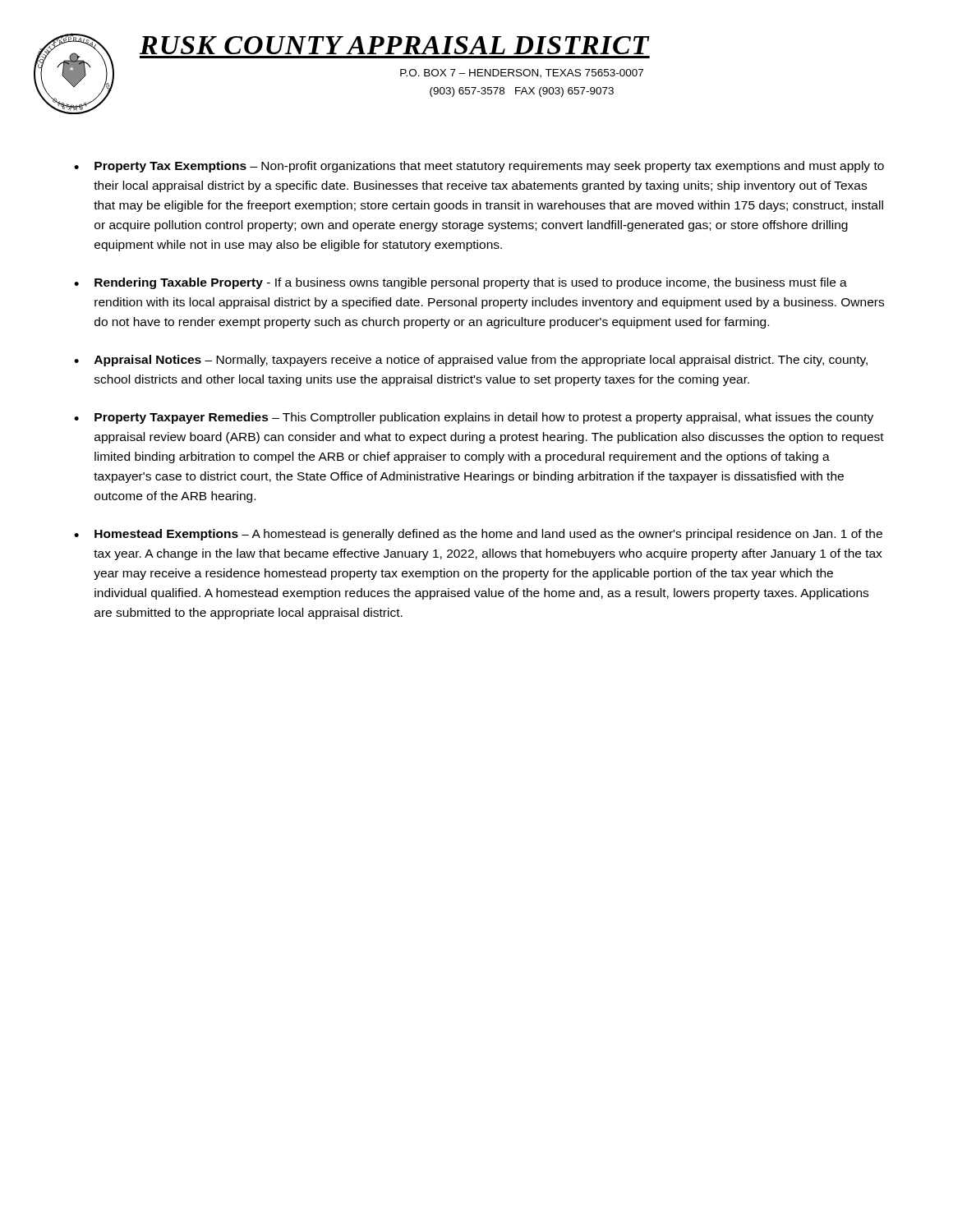
Task: Locate the block of text that opens with "• Homestead Exemptions –"
Action: (x=481, y=573)
